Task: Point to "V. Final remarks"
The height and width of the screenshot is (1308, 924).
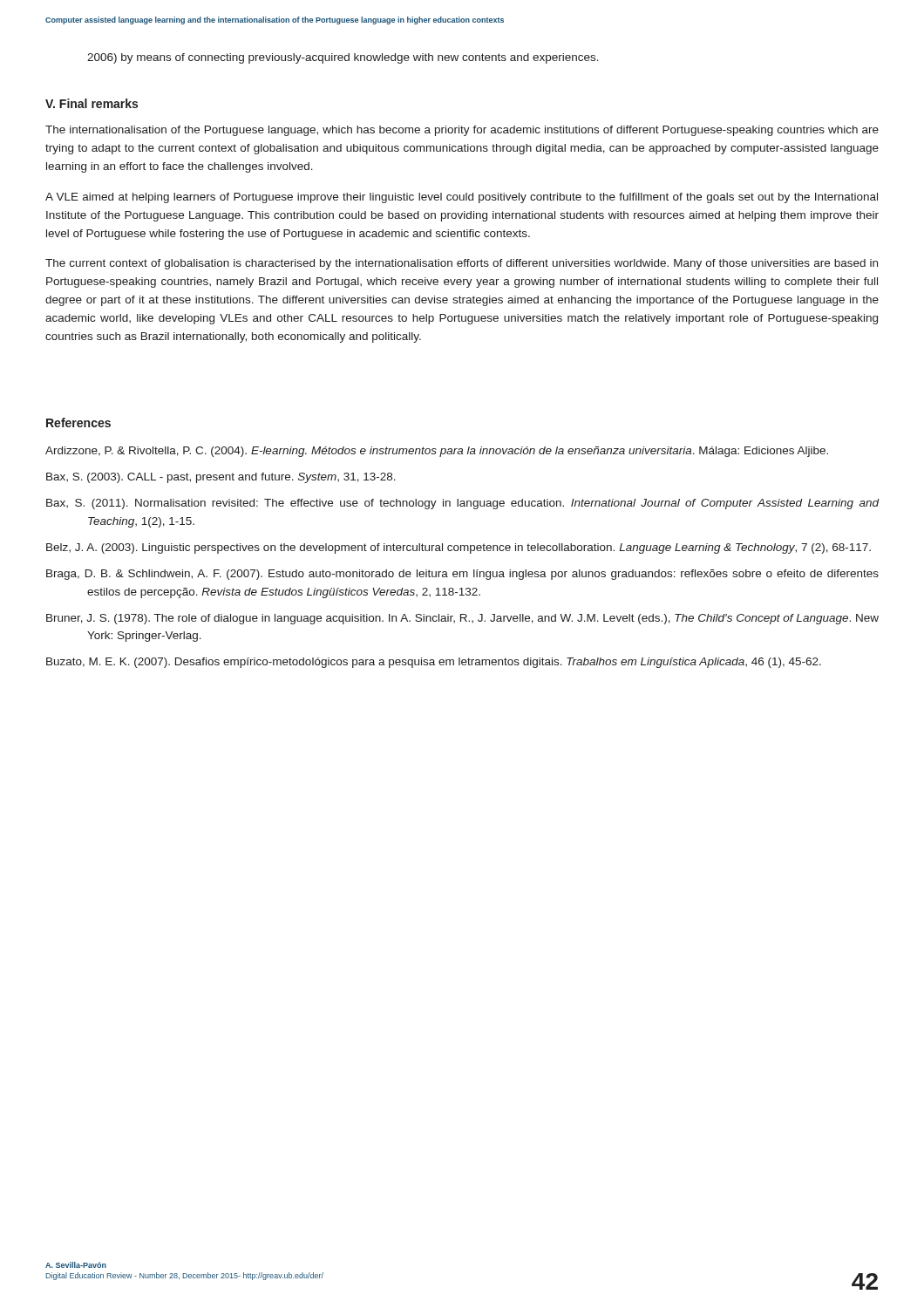Action: [x=92, y=104]
